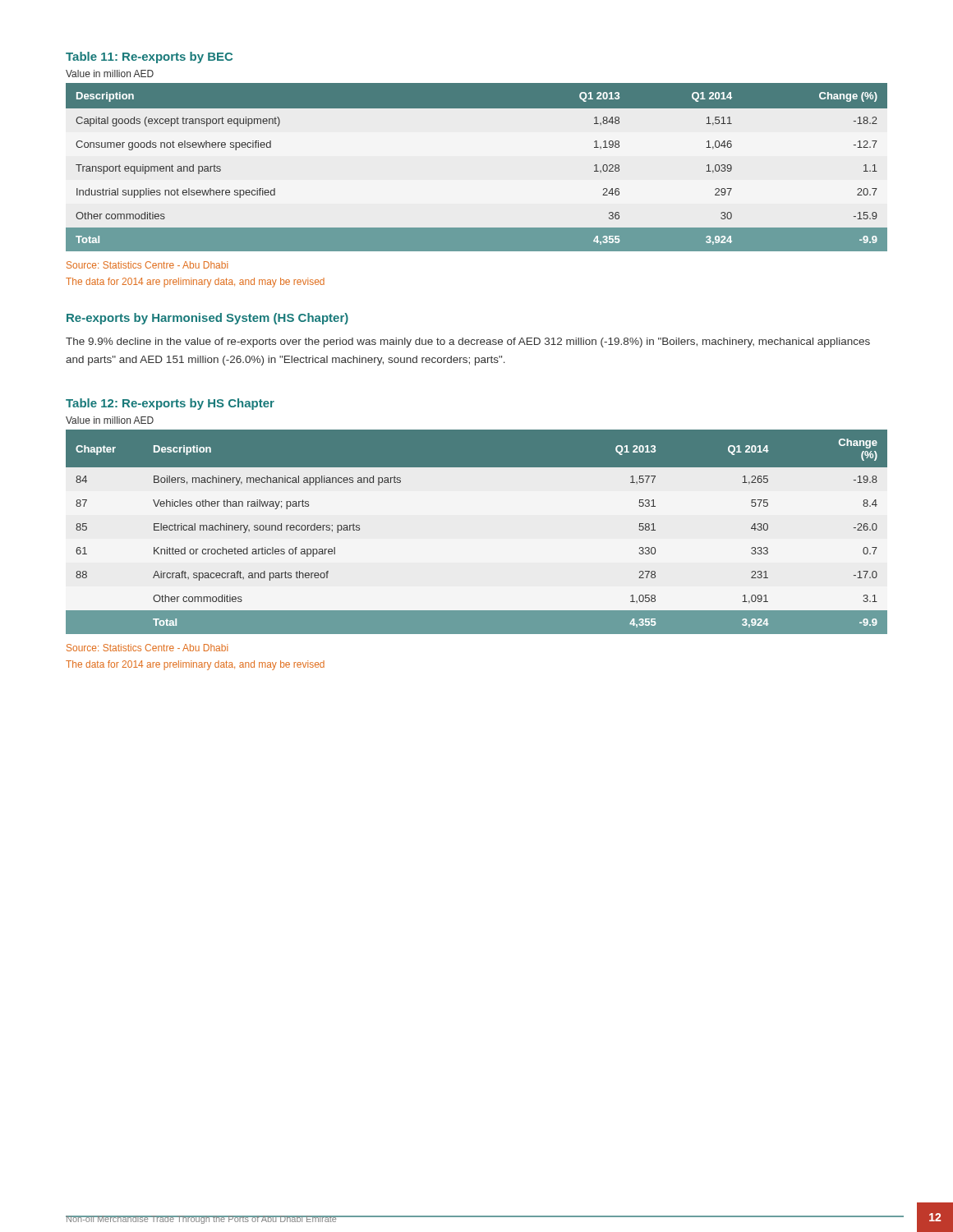Locate the text starting "The 9.9% decline in the value of"
Image resolution: width=953 pixels, height=1232 pixels.
click(x=468, y=350)
